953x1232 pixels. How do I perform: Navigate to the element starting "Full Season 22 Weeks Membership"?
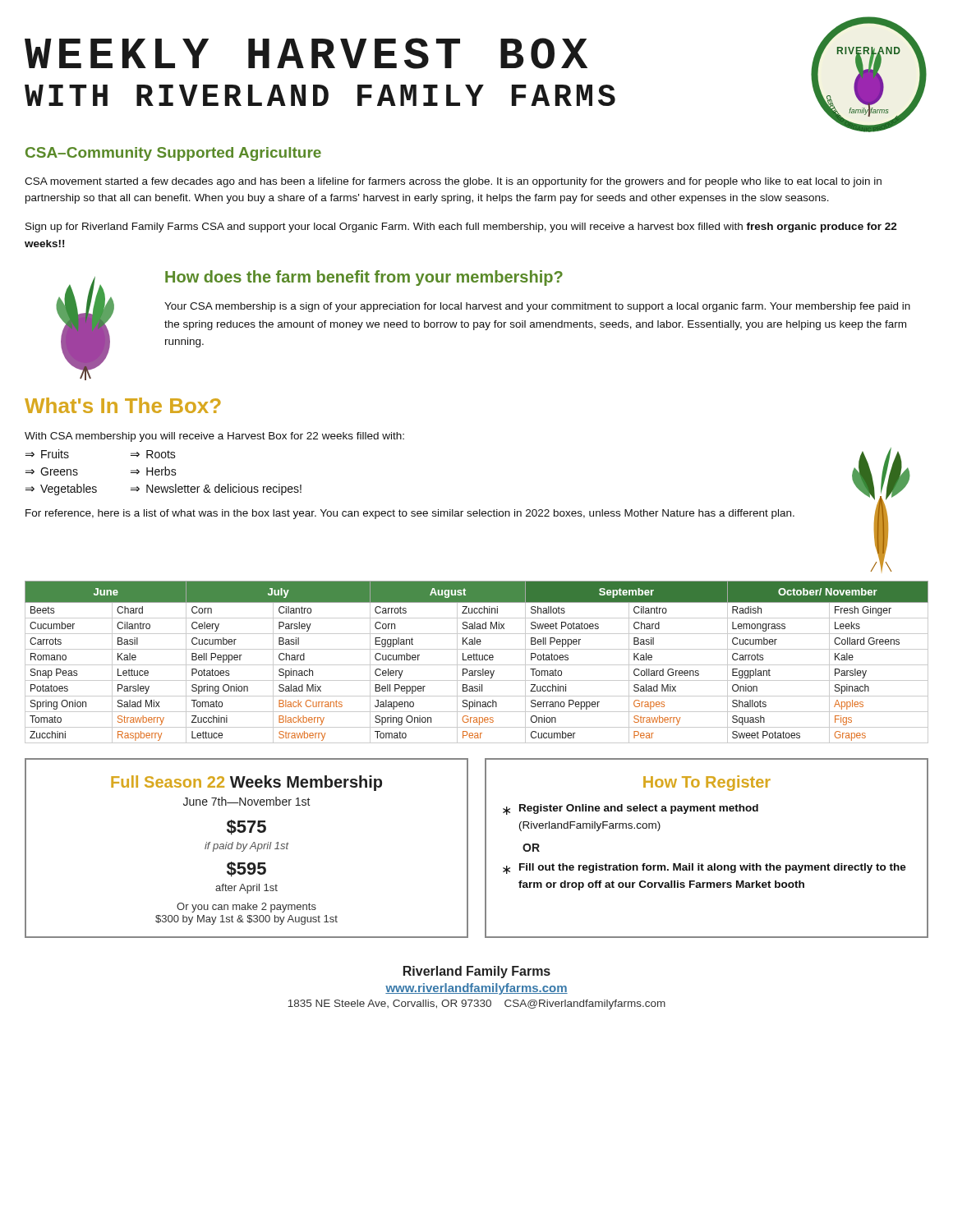click(246, 849)
